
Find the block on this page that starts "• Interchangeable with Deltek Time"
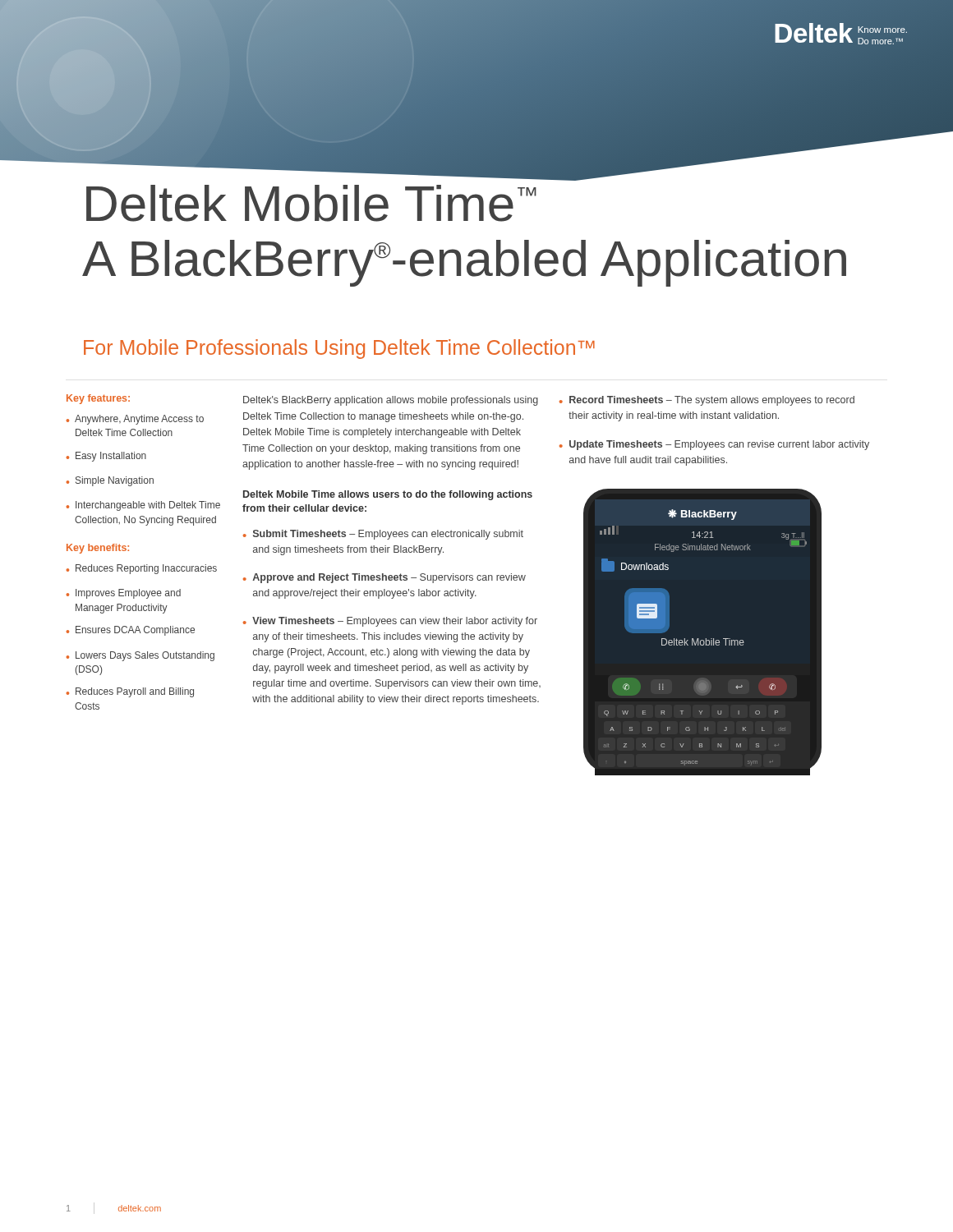[144, 513]
